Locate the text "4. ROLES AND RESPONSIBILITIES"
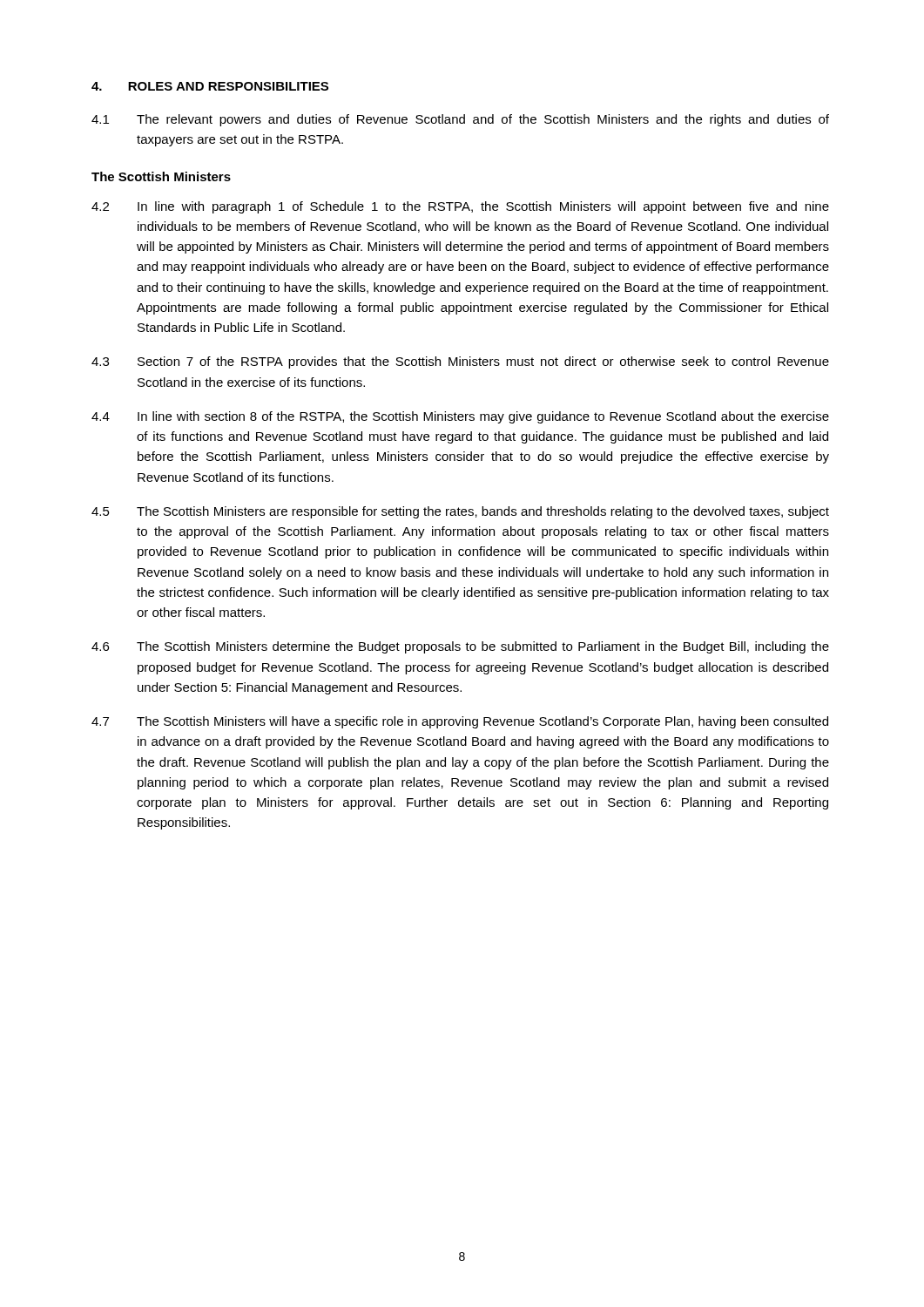 pyautogui.click(x=210, y=86)
